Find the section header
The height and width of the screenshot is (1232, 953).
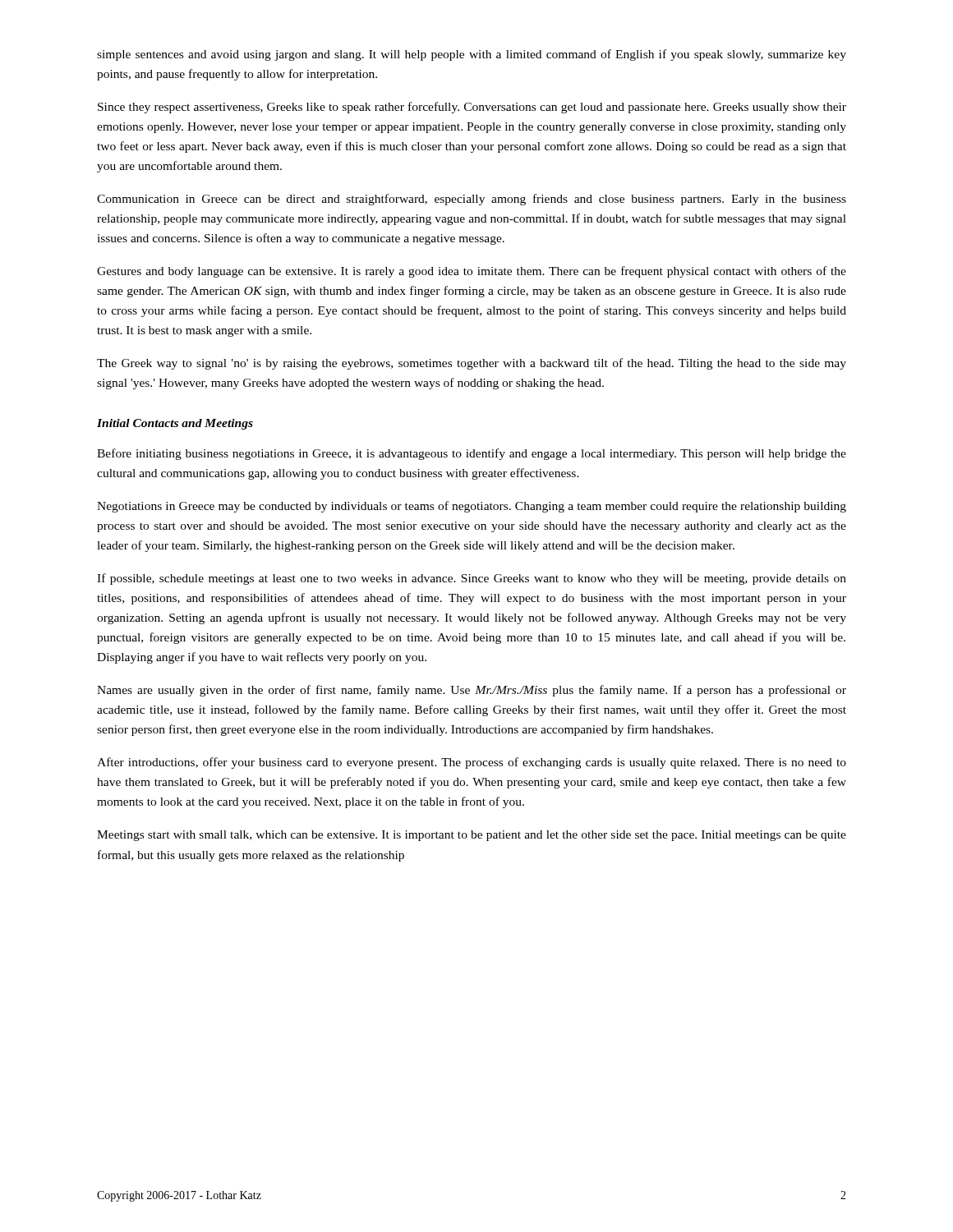click(175, 423)
